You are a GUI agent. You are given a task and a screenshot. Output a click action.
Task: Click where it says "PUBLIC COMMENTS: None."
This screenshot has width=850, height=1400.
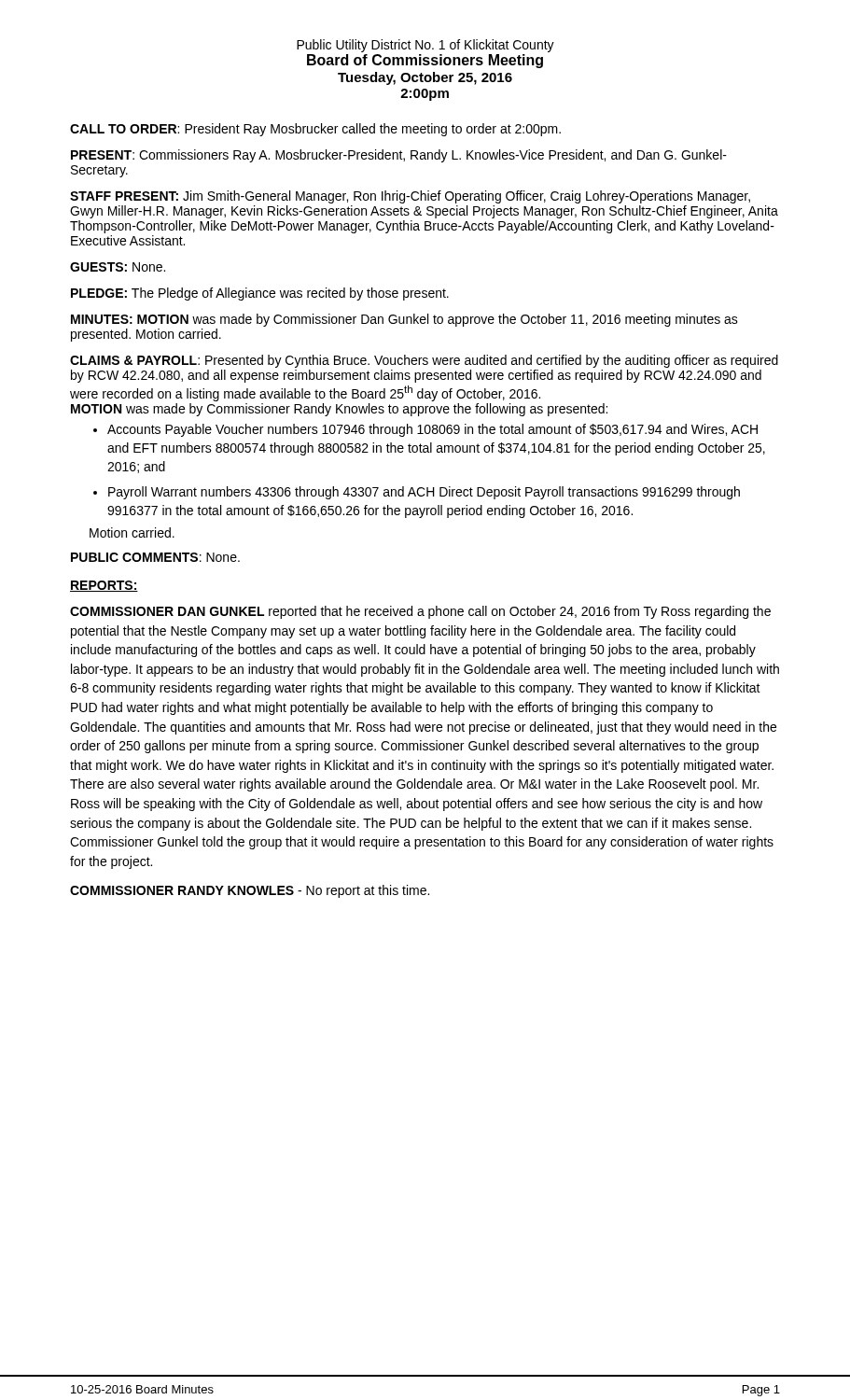(x=155, y=557)
